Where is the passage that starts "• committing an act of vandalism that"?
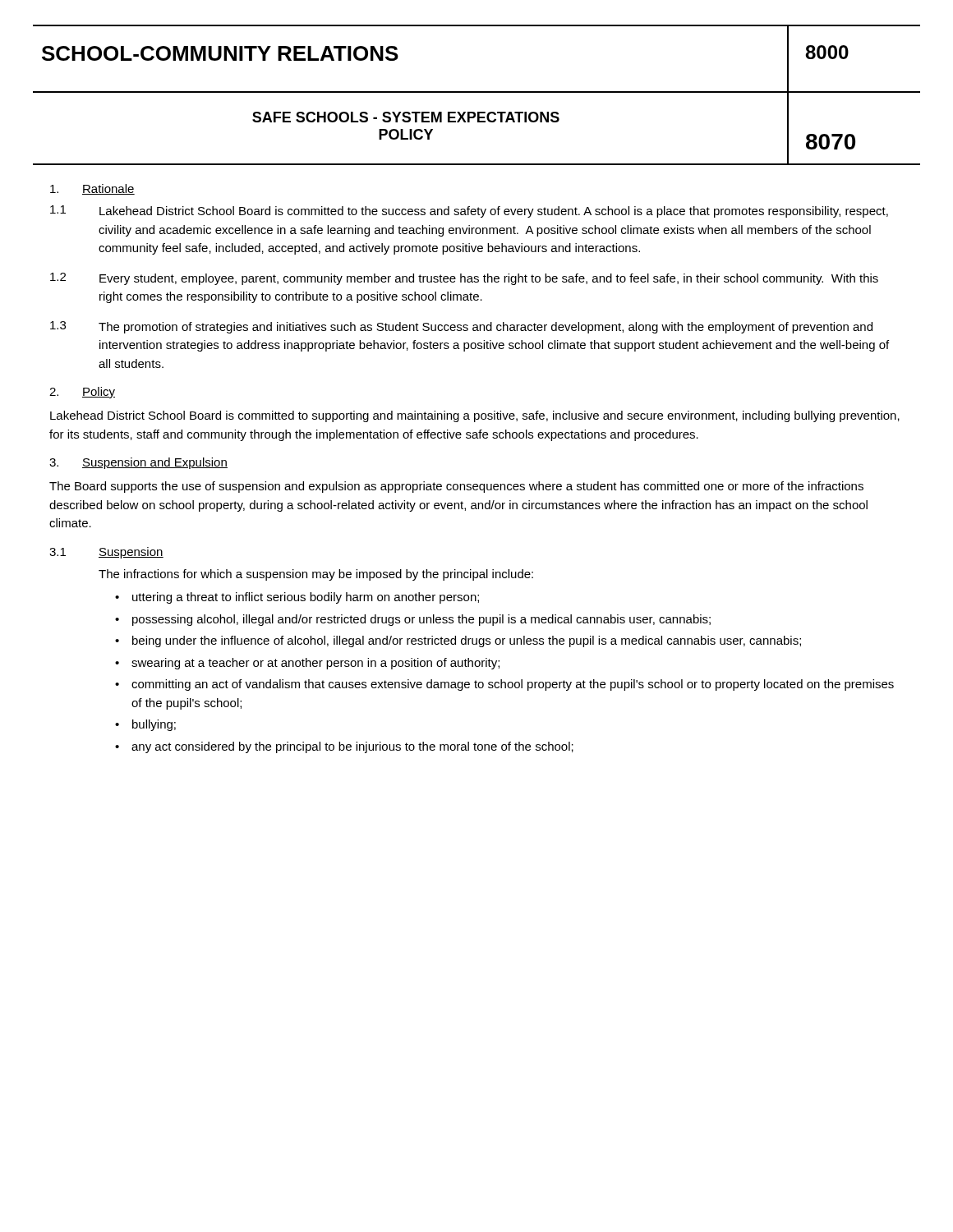Viewport: 953px width, 1232px height. [509, 694]
